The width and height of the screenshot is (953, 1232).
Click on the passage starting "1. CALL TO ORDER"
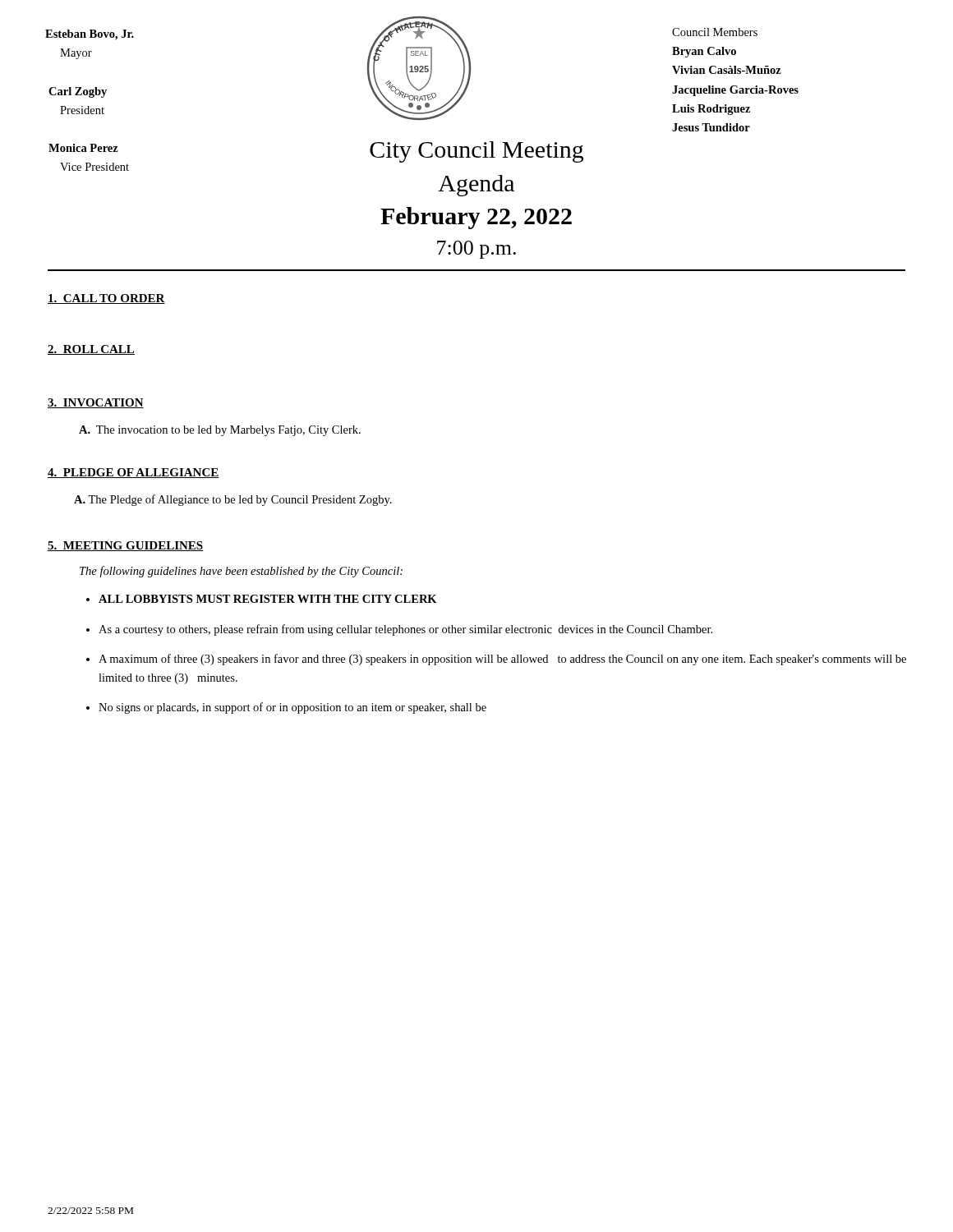[x=106, y=298]
